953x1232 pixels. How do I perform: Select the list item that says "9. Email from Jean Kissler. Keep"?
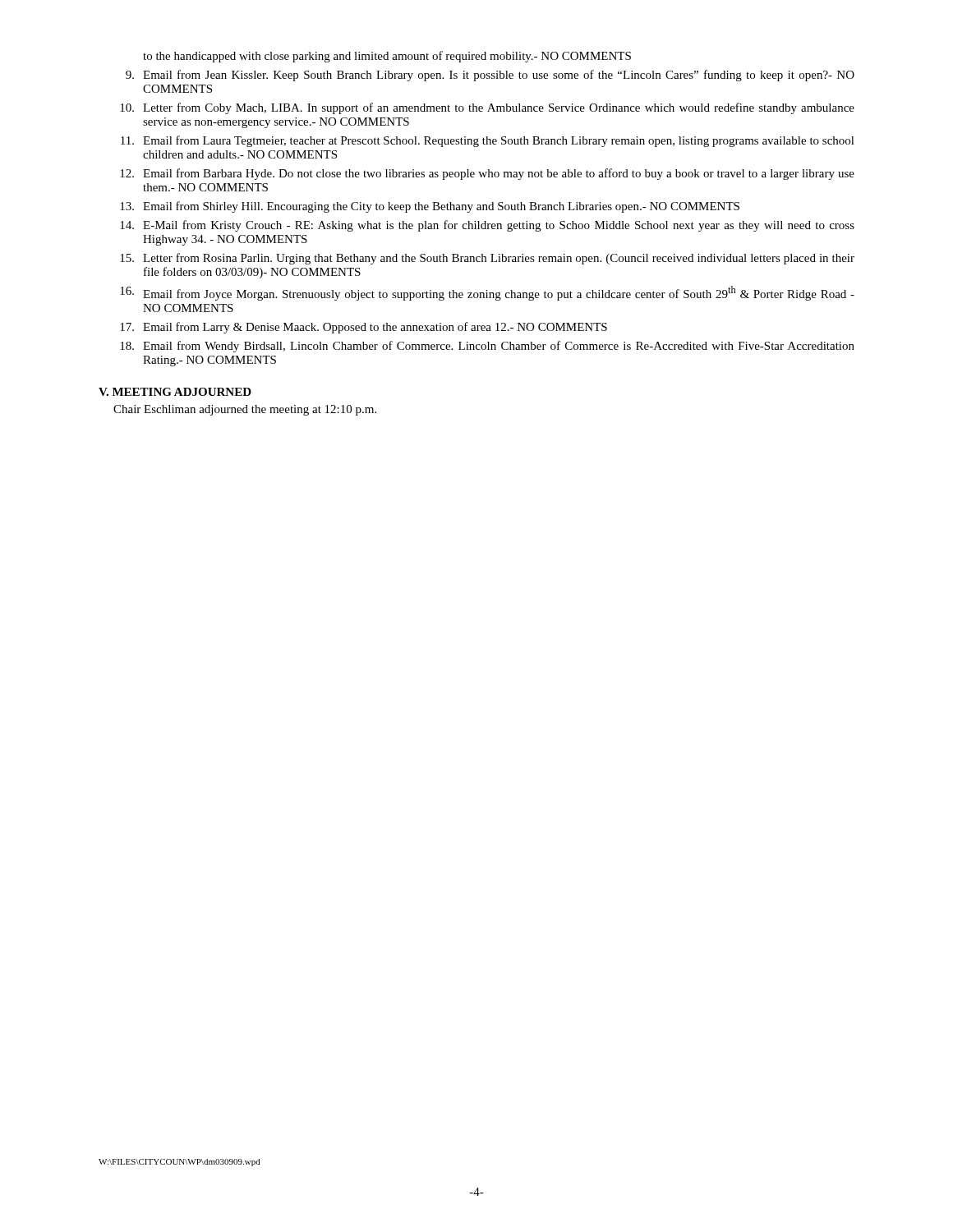(476, 82)
